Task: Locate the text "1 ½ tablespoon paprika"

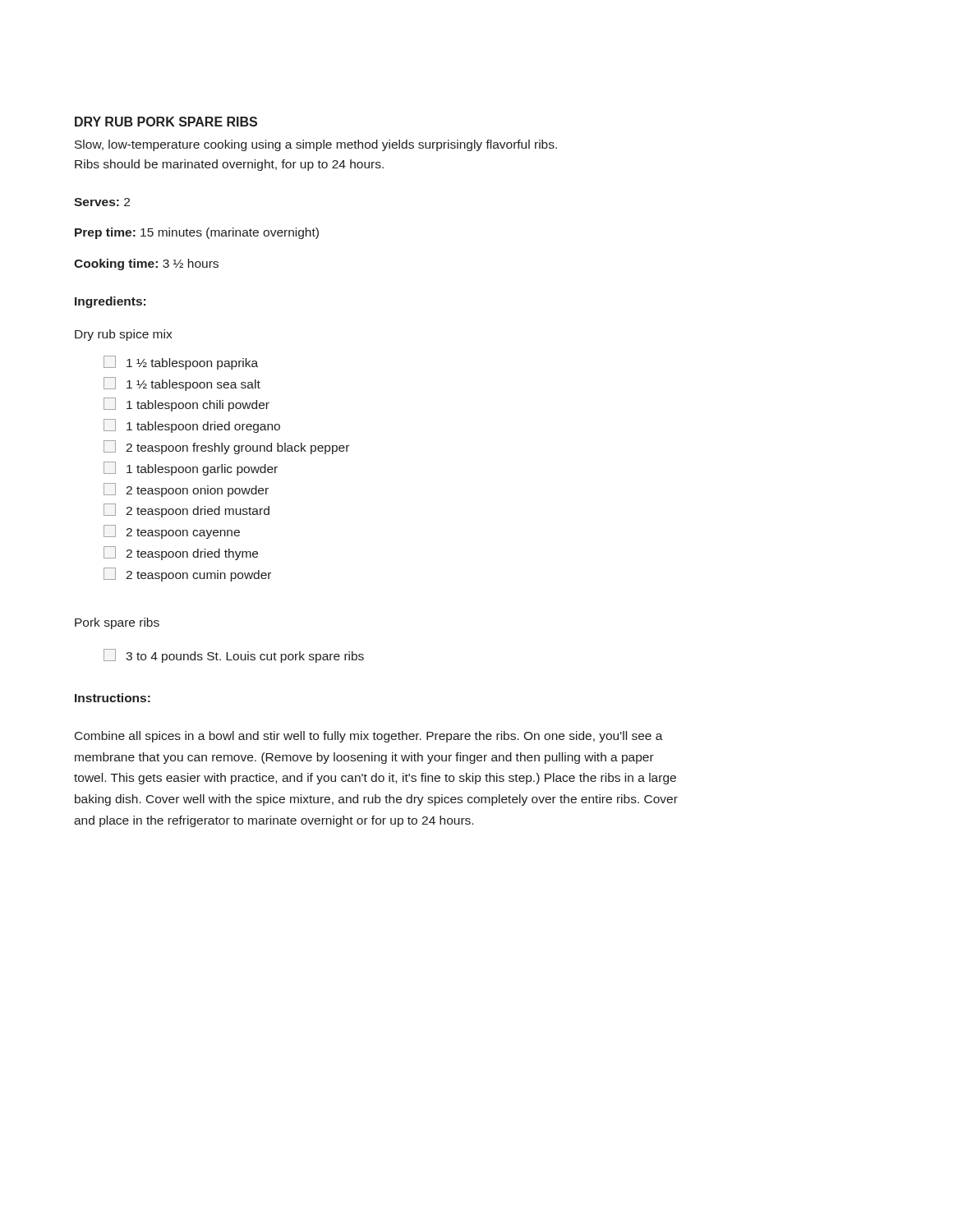Action: (x=181, y=363)
